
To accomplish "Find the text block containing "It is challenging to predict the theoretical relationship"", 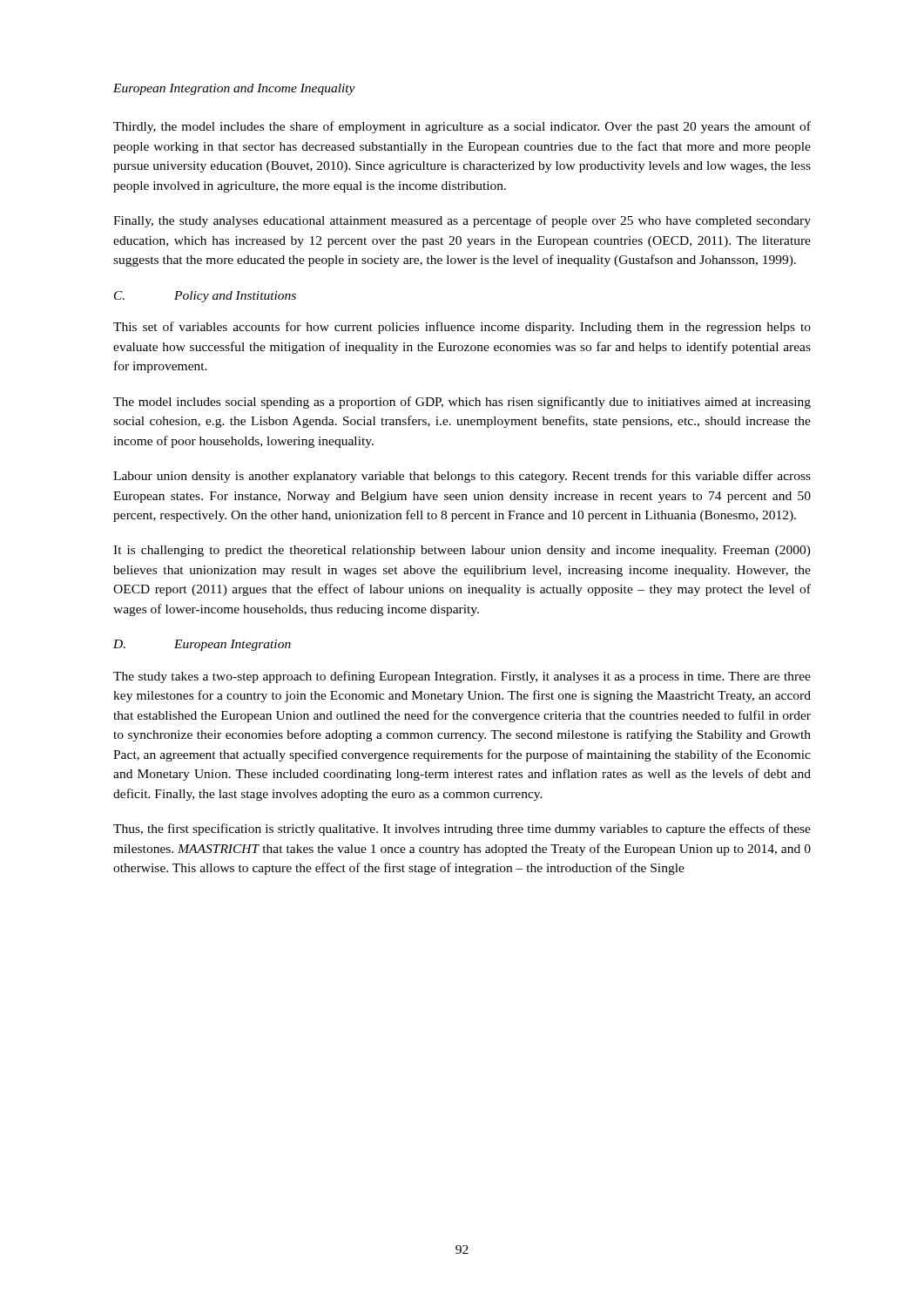I will point(462,579).
